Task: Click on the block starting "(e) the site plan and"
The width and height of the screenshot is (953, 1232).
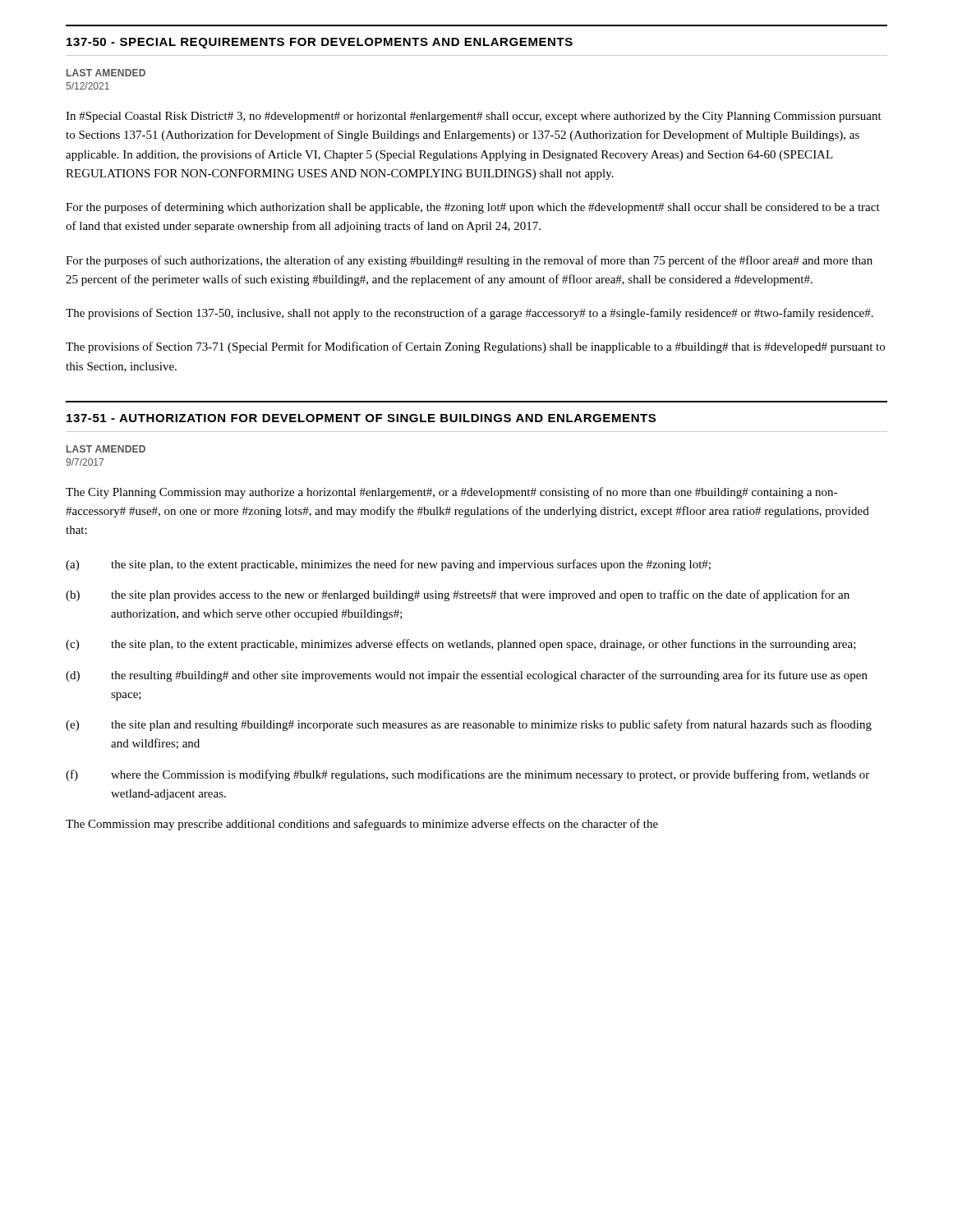Action: (x=476, y=735)
